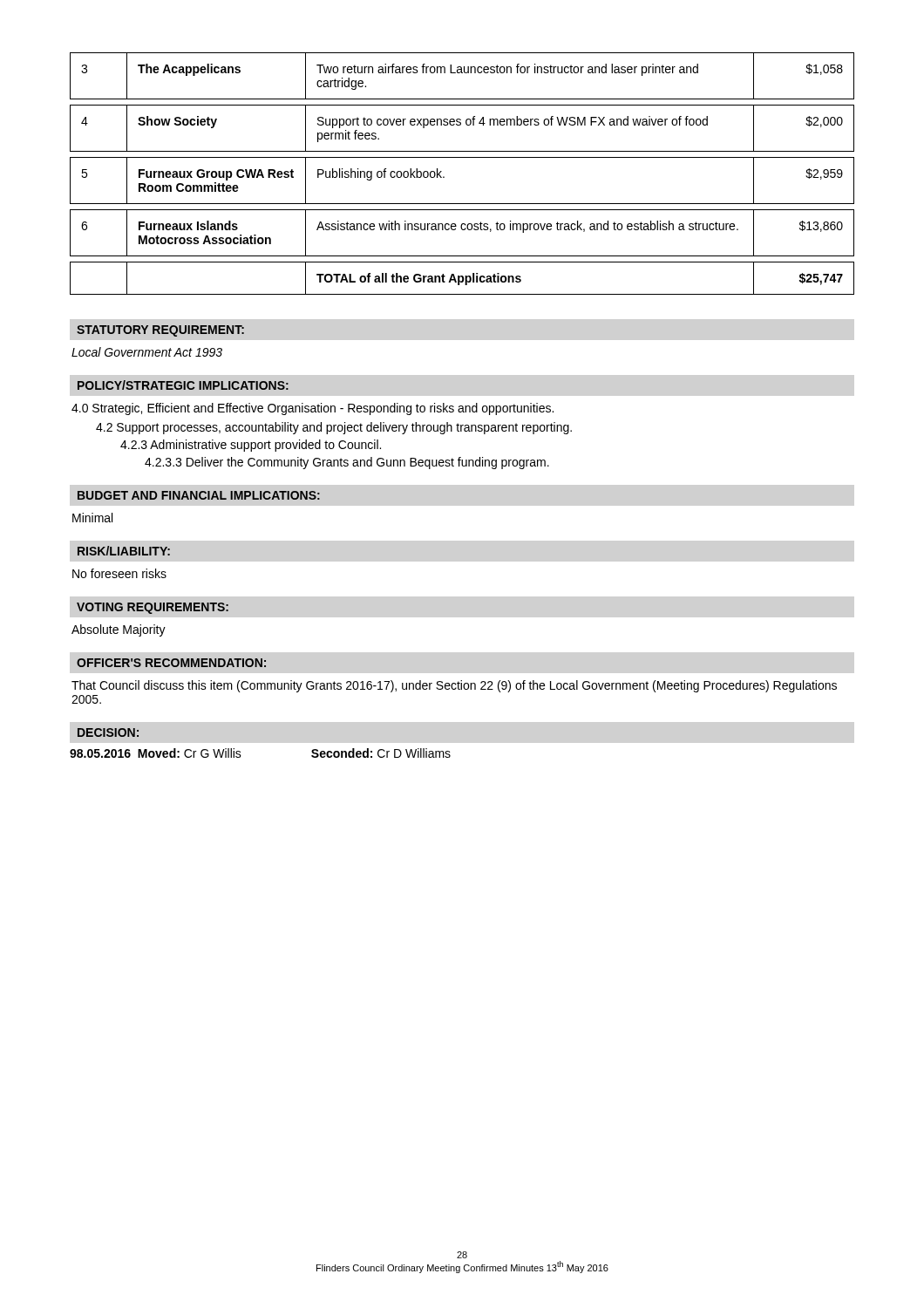Screen dimensions: 1308x924
Task: Find the text block starting "2 Support processes, accountability"
Action: [x=334, y=427]
